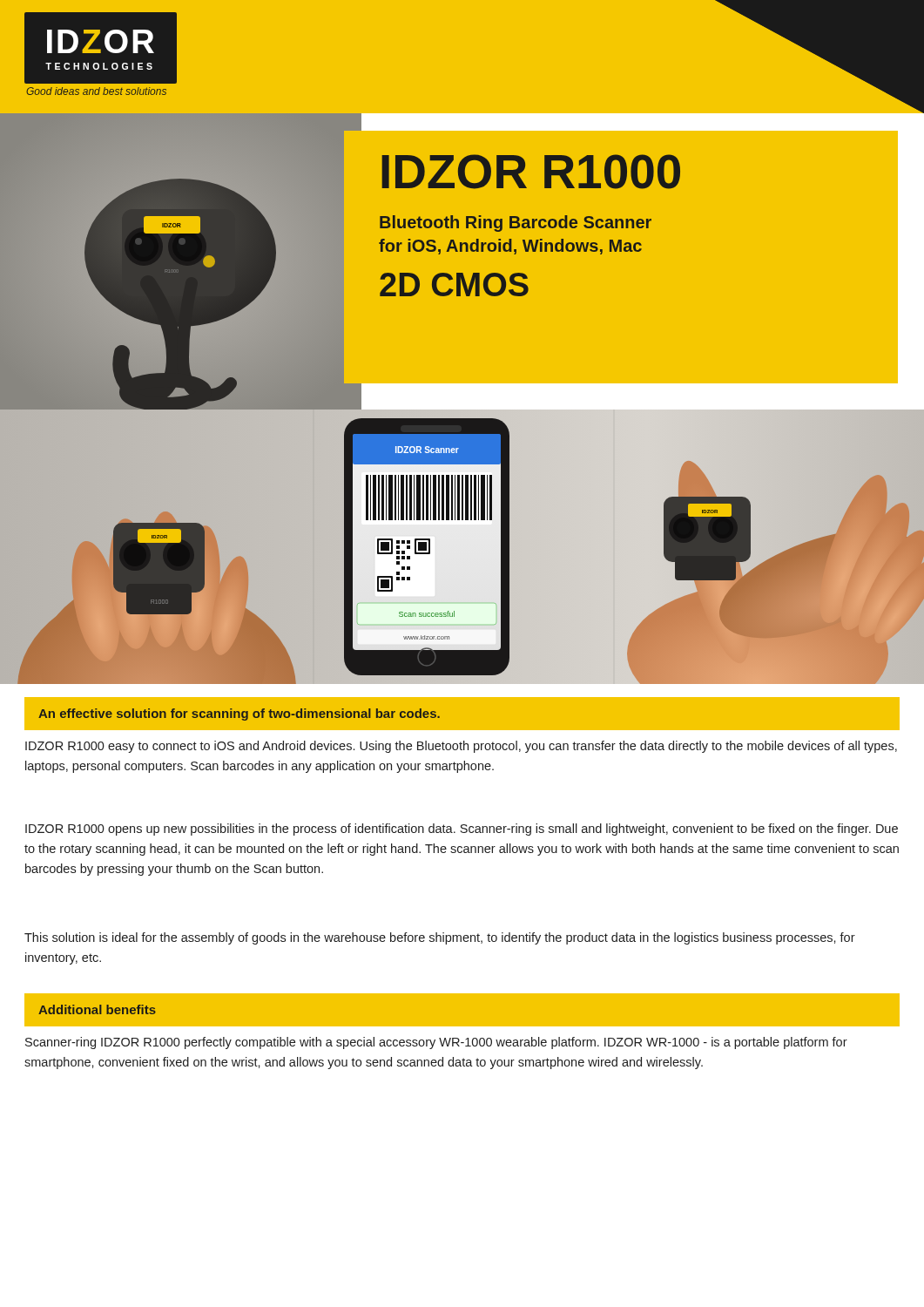Viewport: 924px width, 1307px height.
Task: Select the text block containing "IDZOR R1000 opens"
Action: coord(462,849)
